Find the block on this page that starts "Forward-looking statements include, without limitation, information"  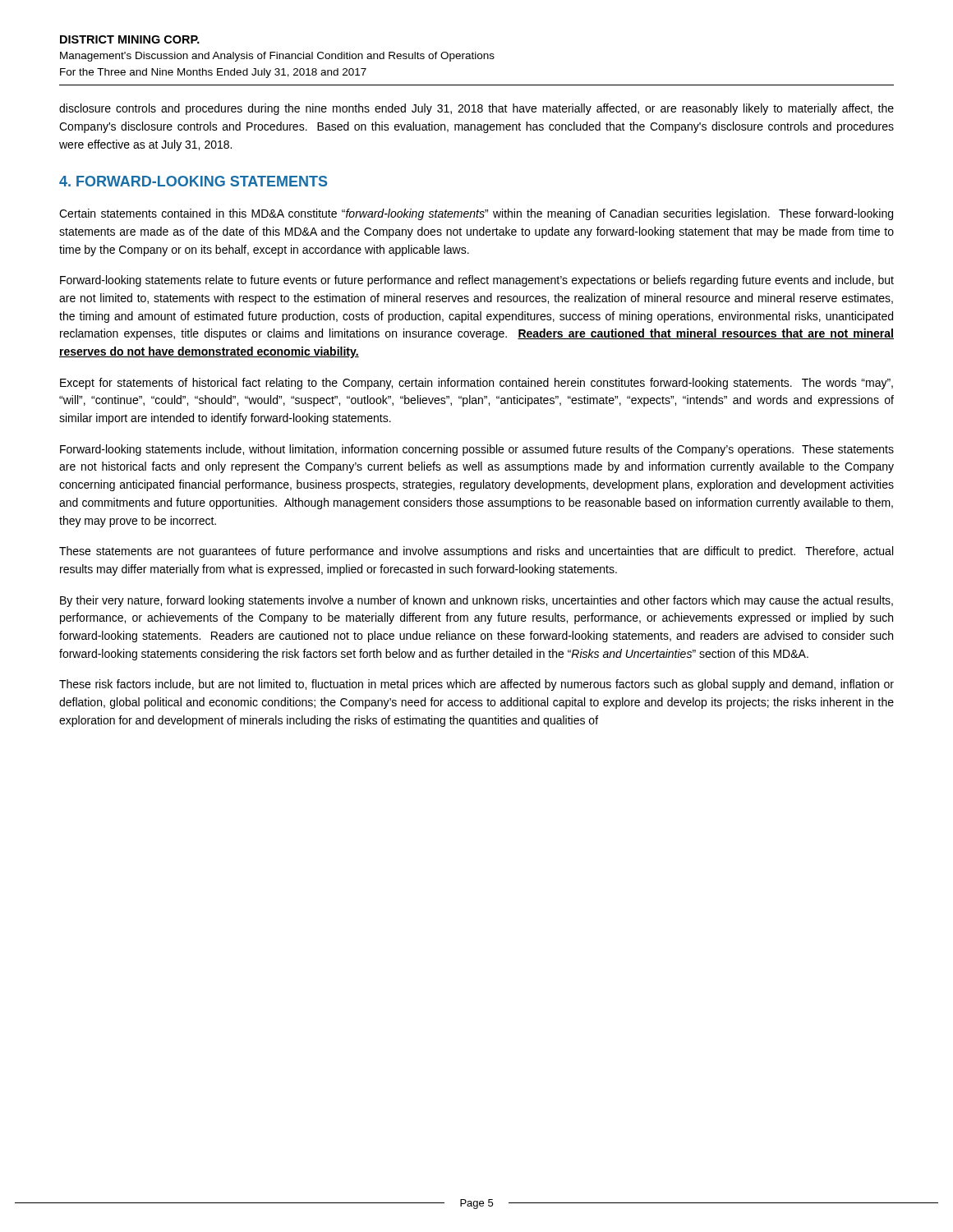(x=476, y=485)
